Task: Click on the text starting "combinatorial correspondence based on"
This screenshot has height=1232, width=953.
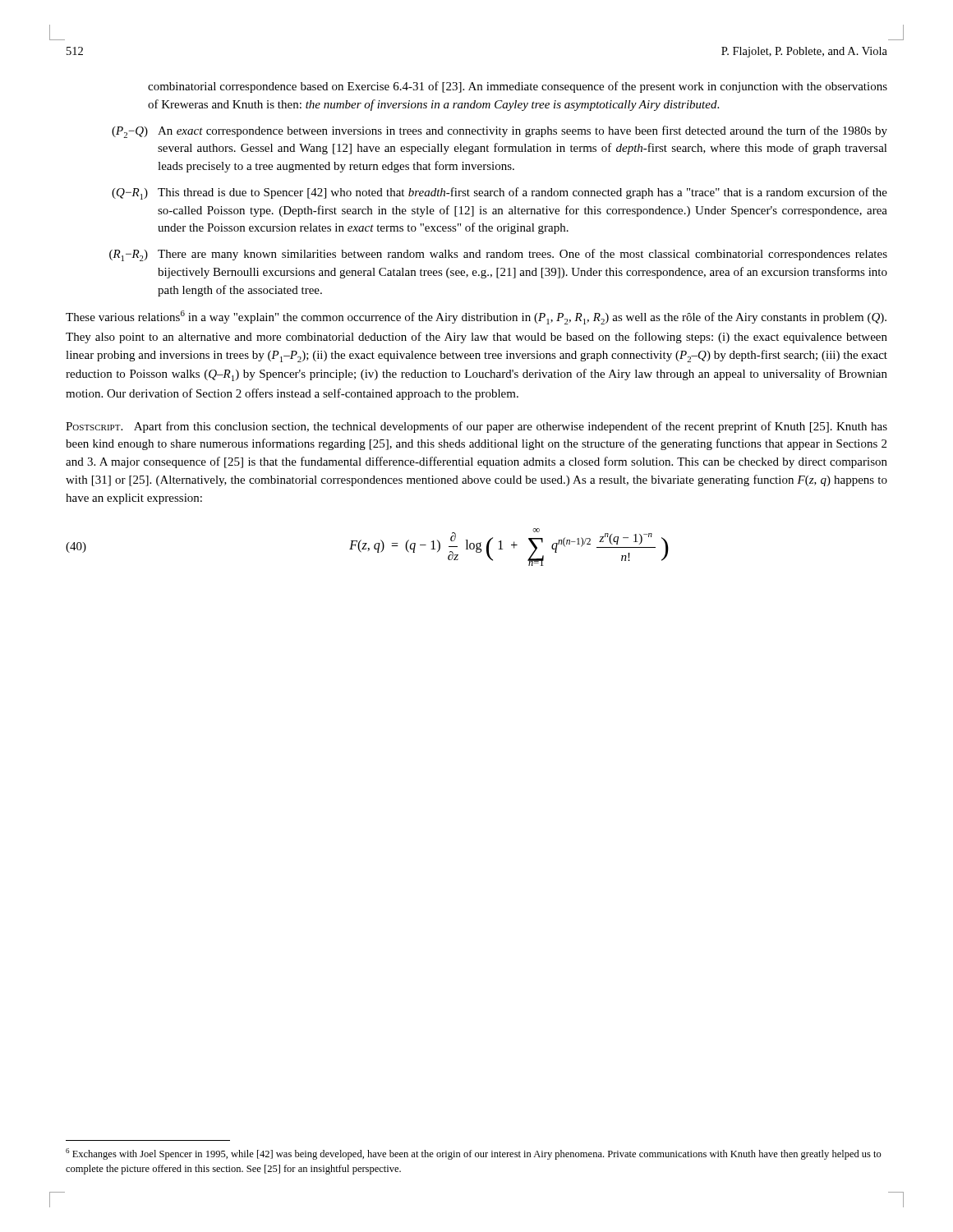Action: (518, 95)
